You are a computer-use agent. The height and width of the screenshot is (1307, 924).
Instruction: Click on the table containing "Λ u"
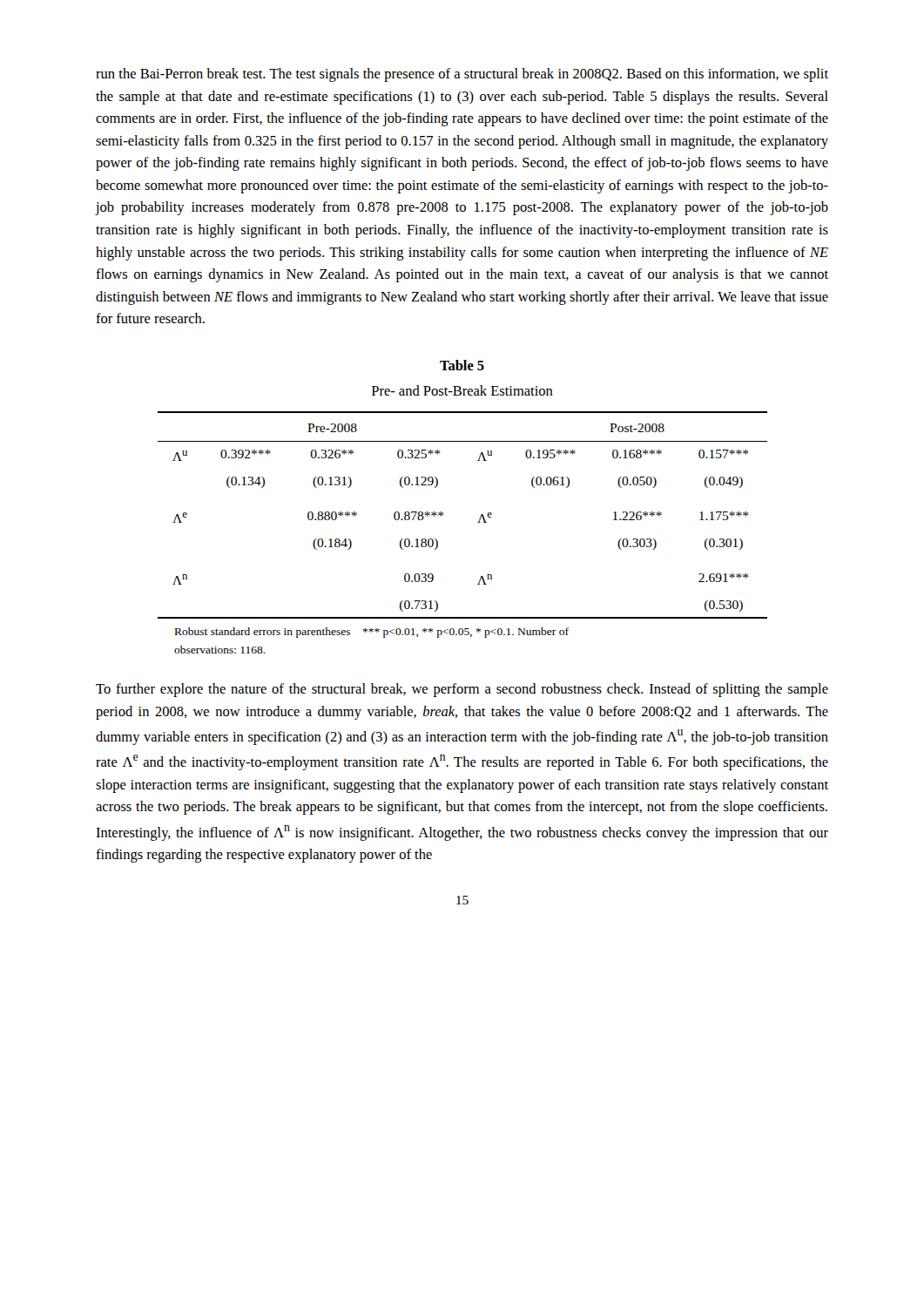click(x=462, y=537)
